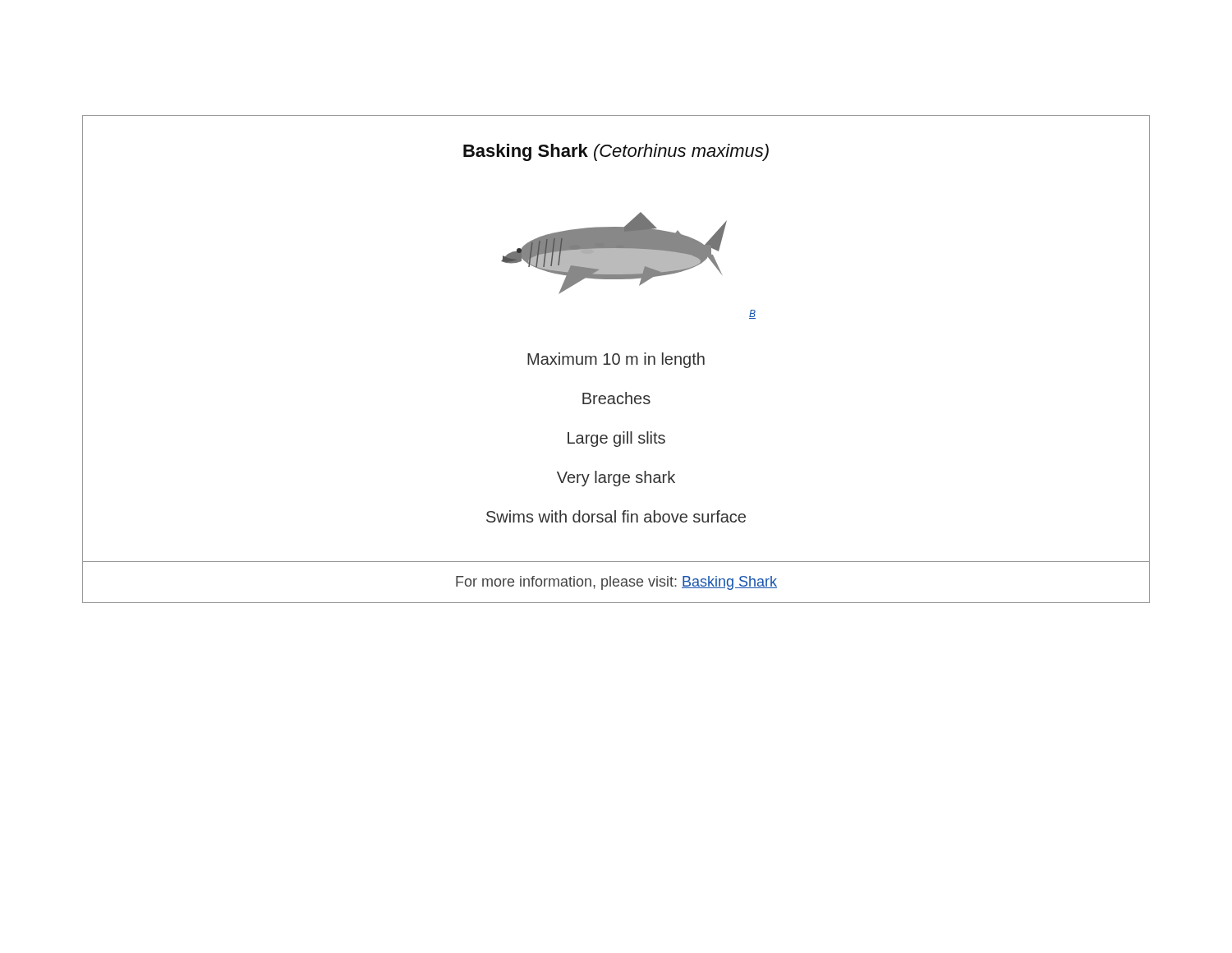Locate the block of text that opens with "For more information, please"

pos(616,582)
